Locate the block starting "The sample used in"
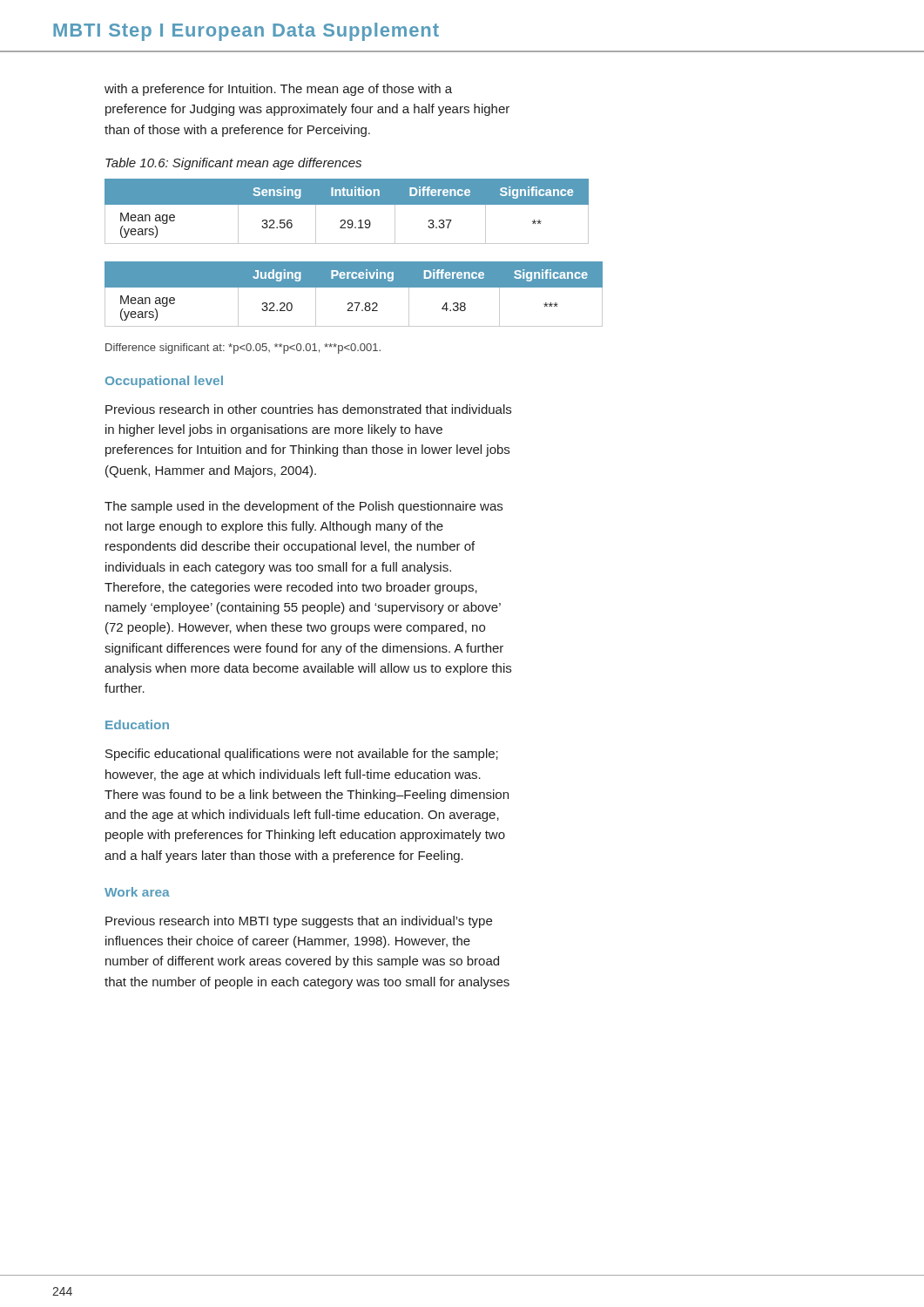The width and height of the screenshot is (924, 1307). pyautogui.click(x=308, y=597)
